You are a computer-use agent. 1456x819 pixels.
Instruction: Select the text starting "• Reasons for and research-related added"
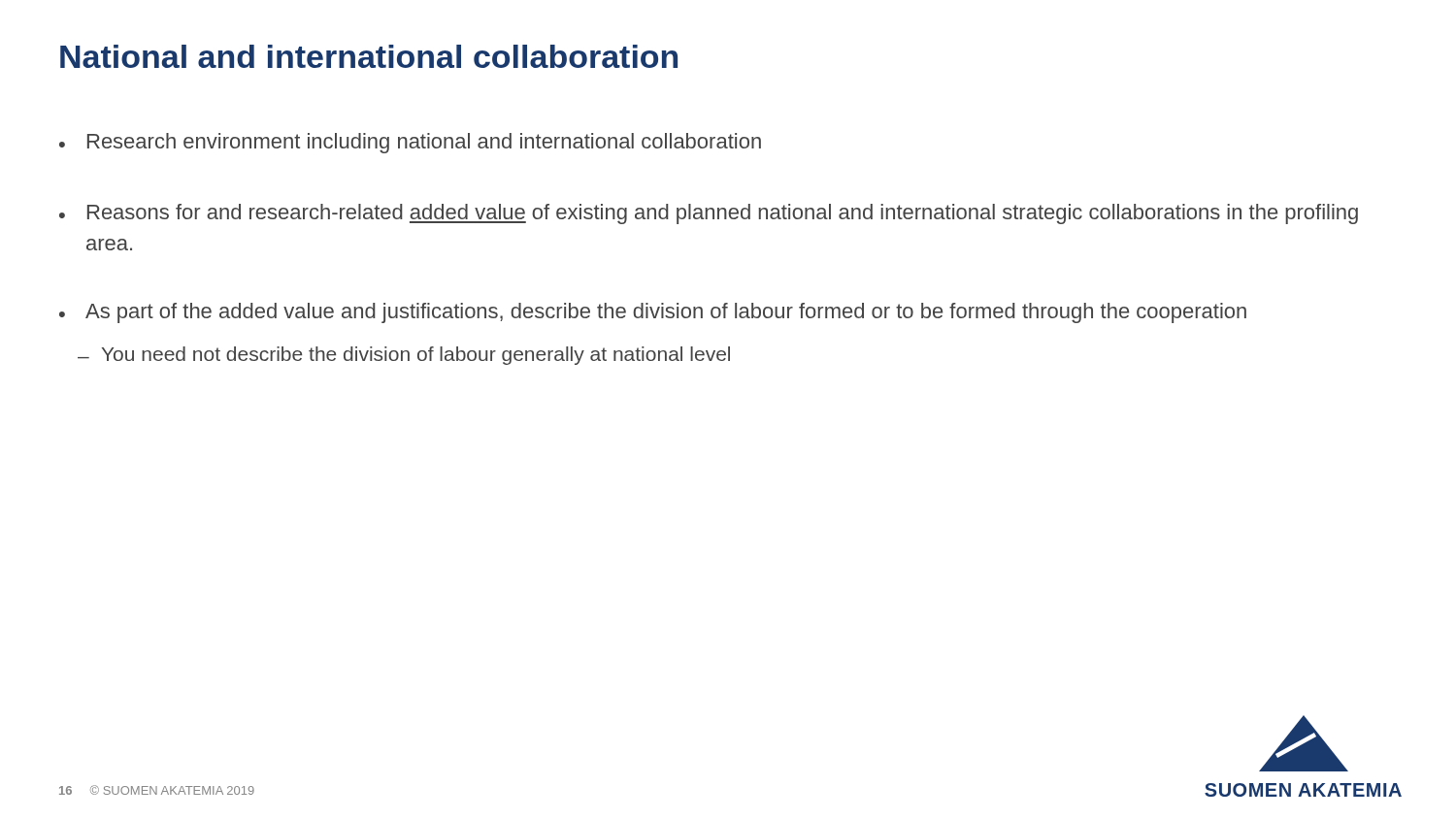[x=718, y=228]
